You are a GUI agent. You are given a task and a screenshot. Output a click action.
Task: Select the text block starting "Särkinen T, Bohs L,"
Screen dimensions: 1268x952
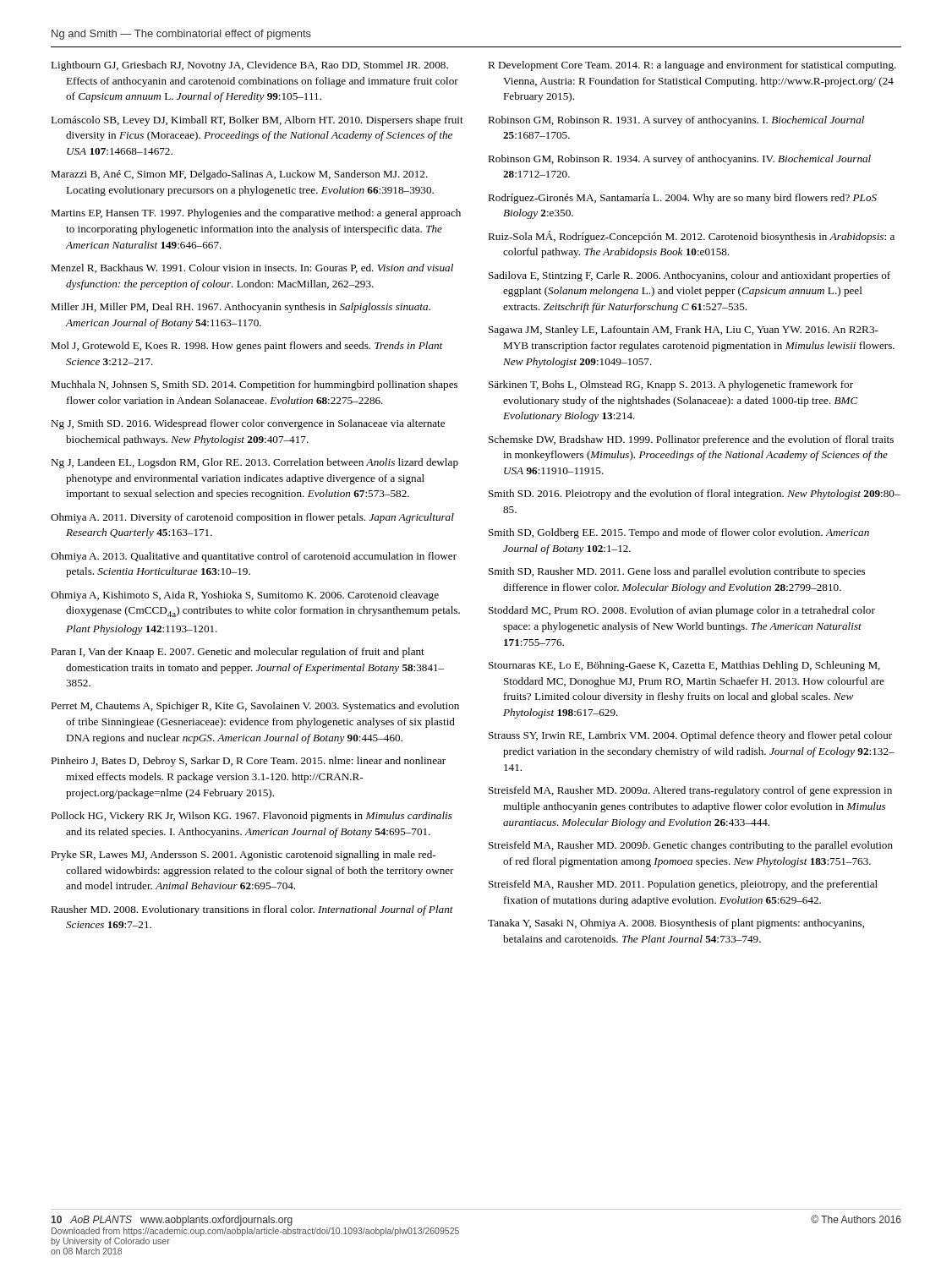tap(673, 400)
